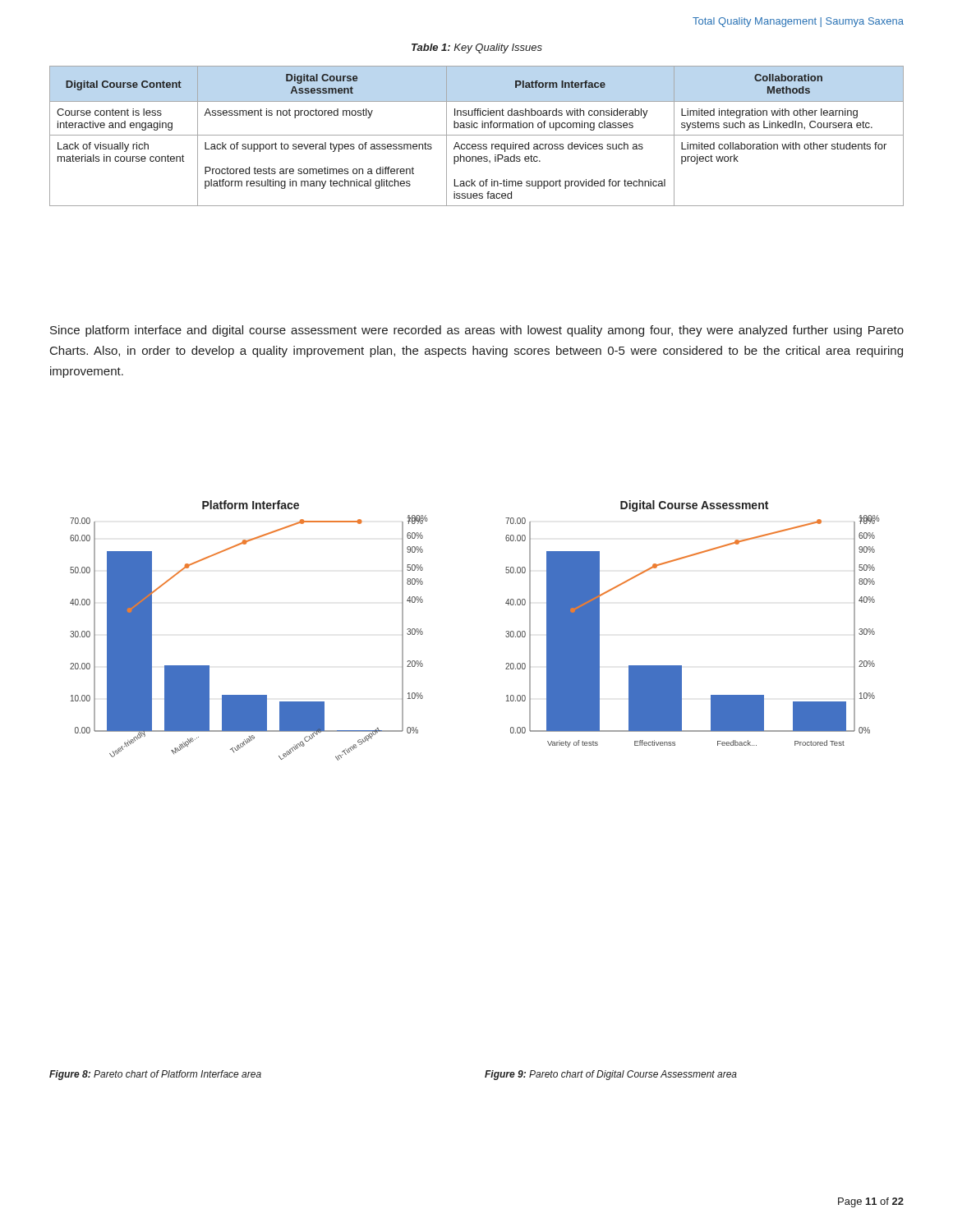Locate the caption that opens with "Figure 8: Pareto chart"
953x1232 pixels.
pyautogui.click(x=155, y=1074)
